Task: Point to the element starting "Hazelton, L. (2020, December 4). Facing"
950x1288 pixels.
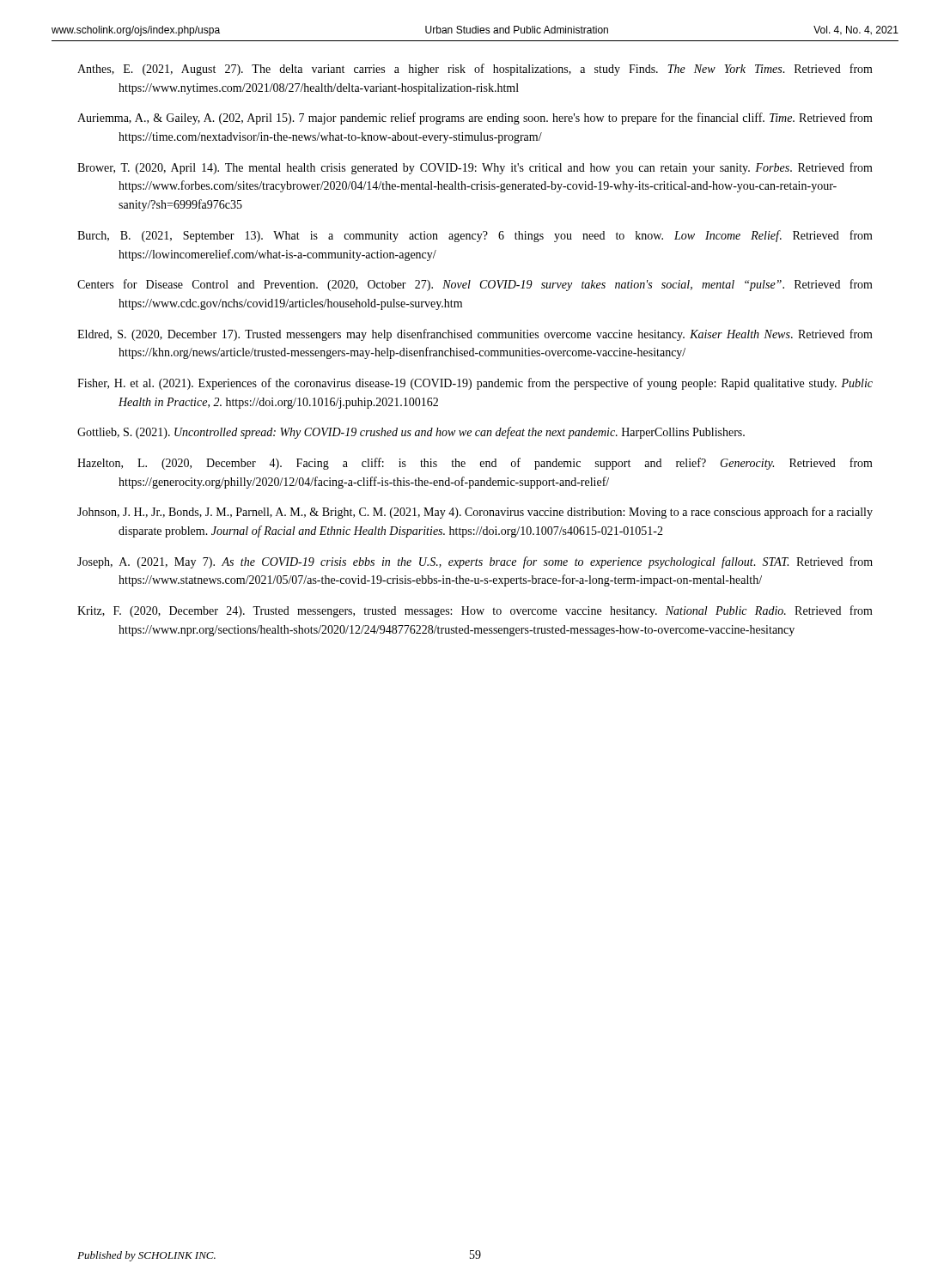Action: (475, 473)
